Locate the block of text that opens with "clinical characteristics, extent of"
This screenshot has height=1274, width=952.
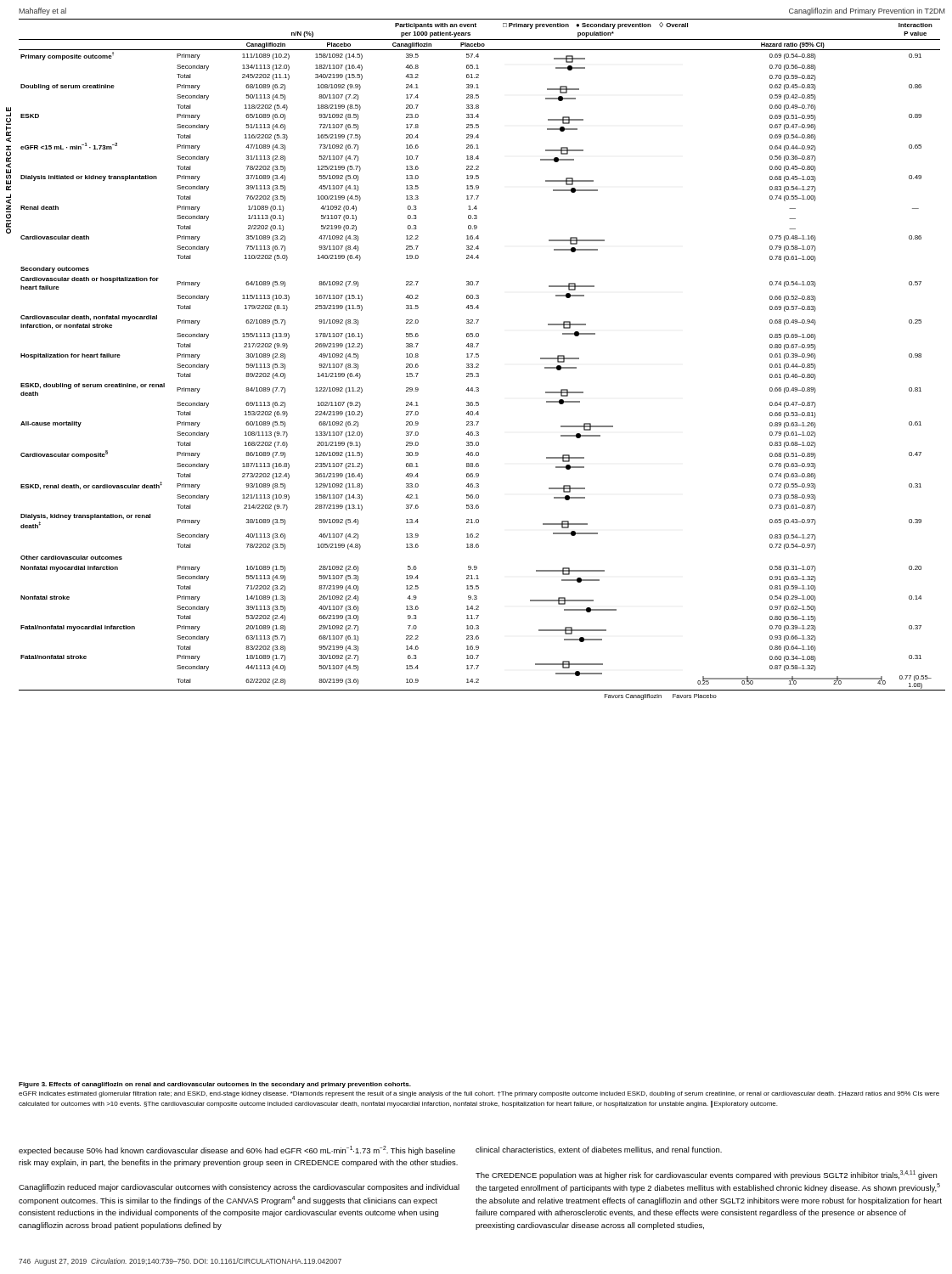[x=709, y=1187]
